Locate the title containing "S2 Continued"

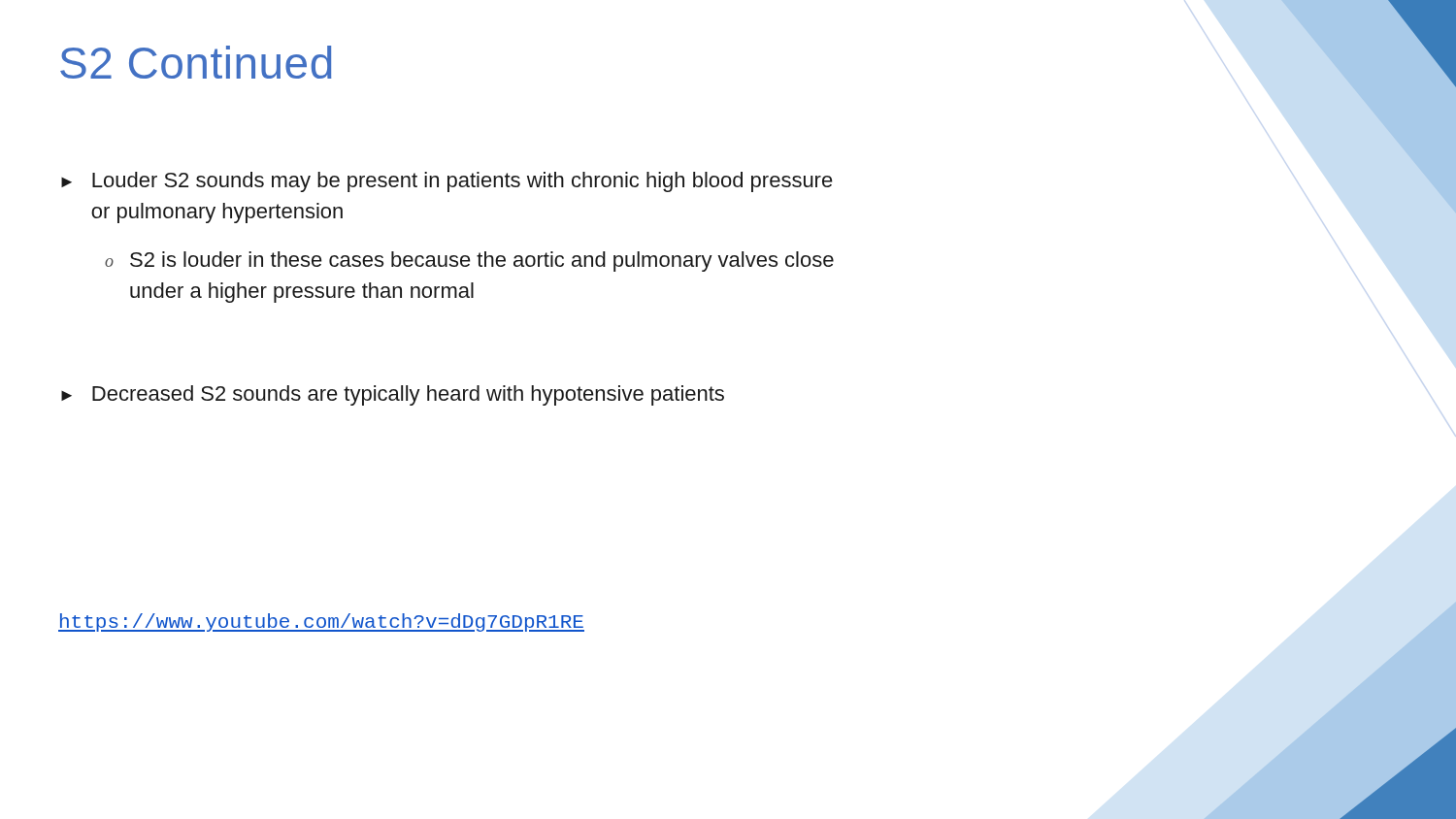pyautogui.click(x=196, y=63)
